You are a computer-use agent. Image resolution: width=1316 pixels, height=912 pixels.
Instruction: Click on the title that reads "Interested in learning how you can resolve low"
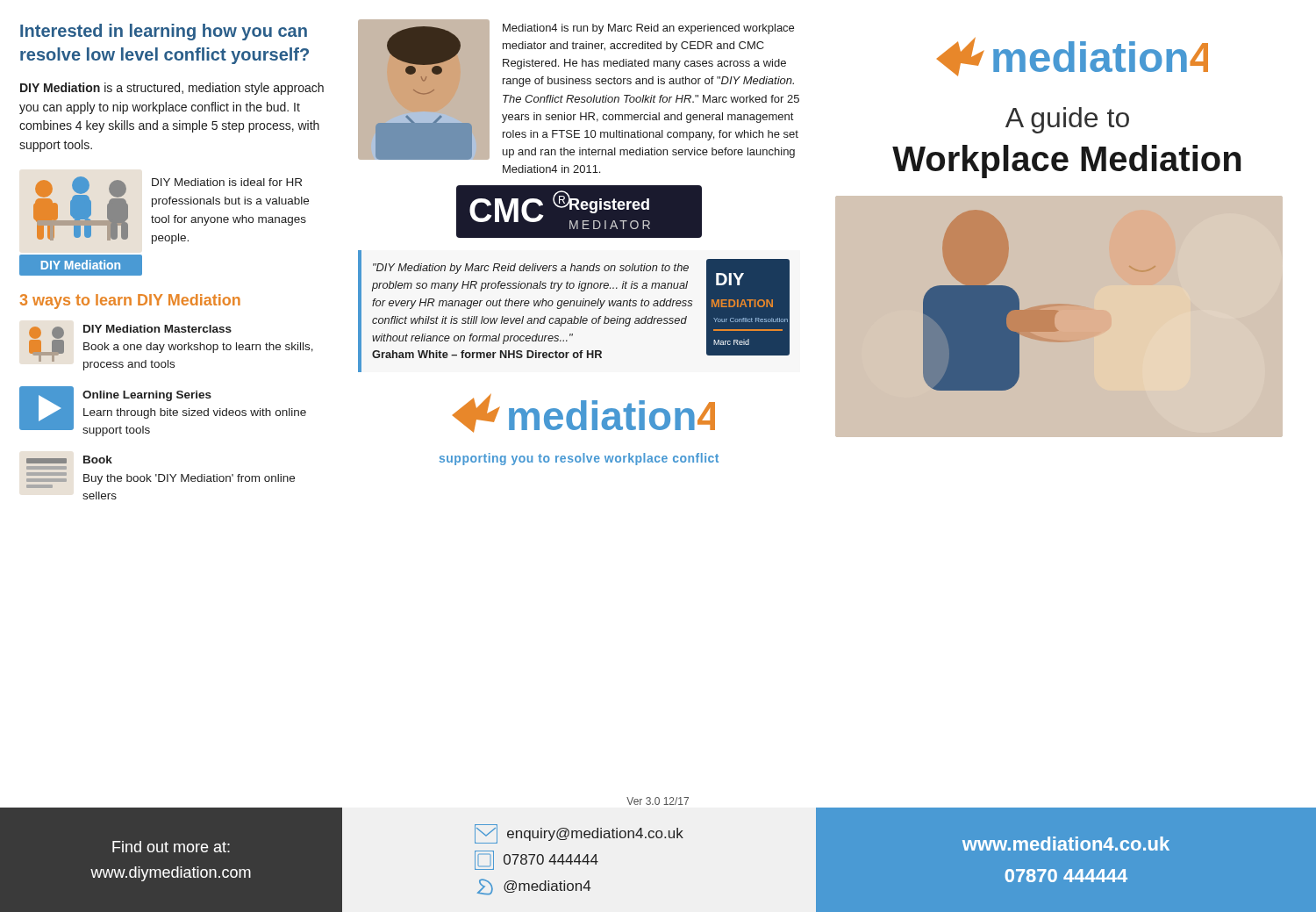point(165,43)
